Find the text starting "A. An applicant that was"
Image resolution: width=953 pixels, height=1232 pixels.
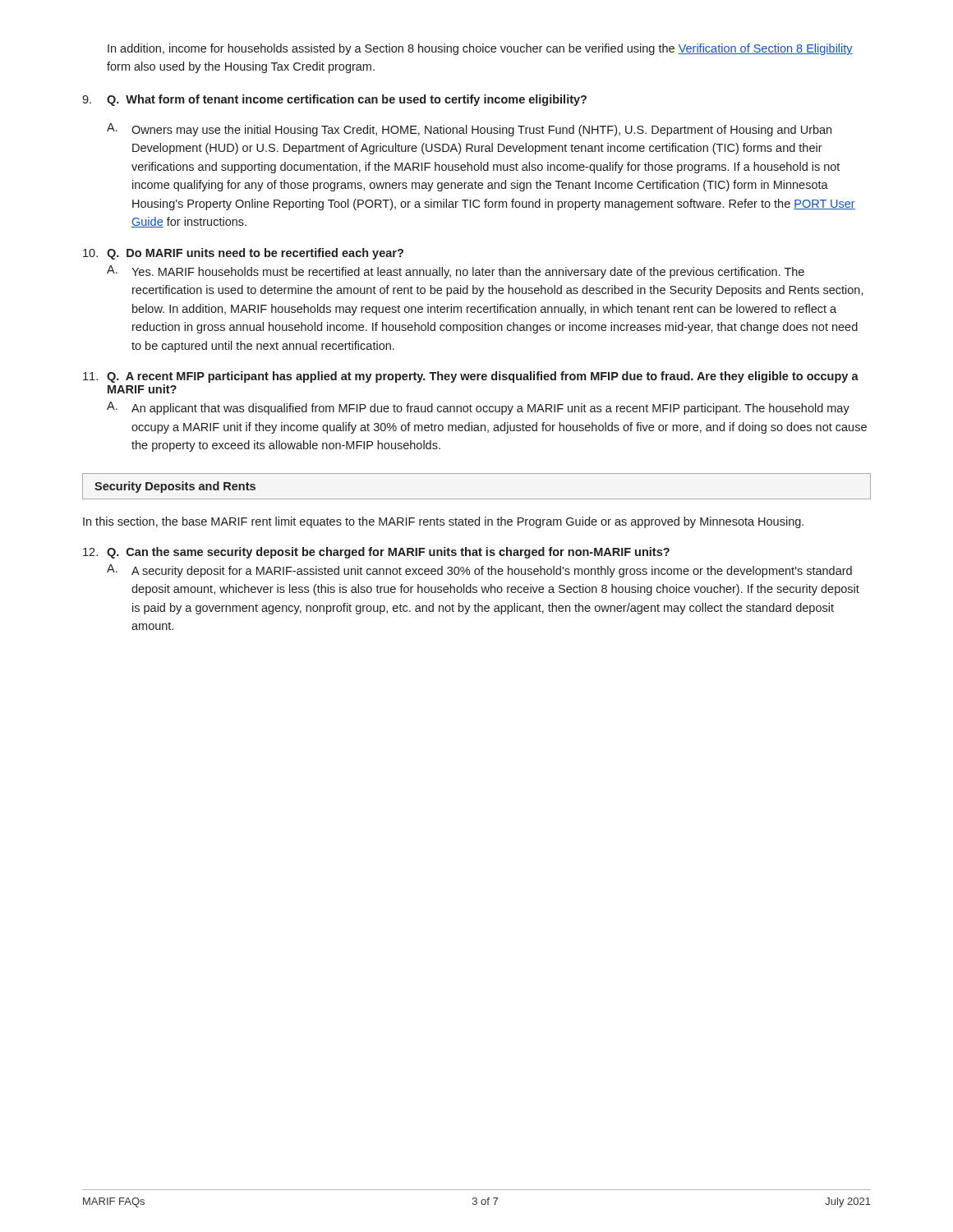[x=489, y=427]
